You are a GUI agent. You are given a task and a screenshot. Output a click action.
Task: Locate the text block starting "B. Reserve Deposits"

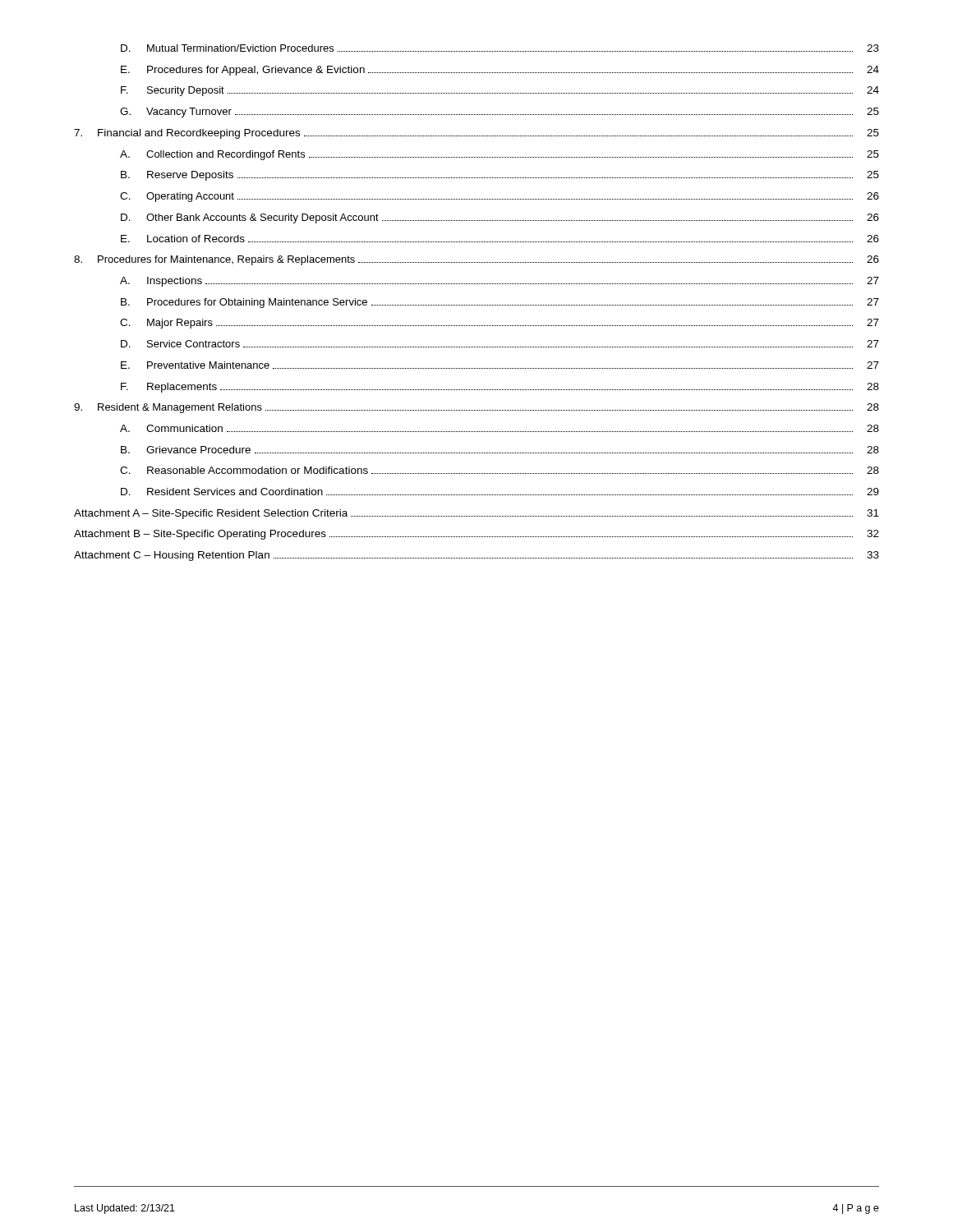(x=500, y=175)
